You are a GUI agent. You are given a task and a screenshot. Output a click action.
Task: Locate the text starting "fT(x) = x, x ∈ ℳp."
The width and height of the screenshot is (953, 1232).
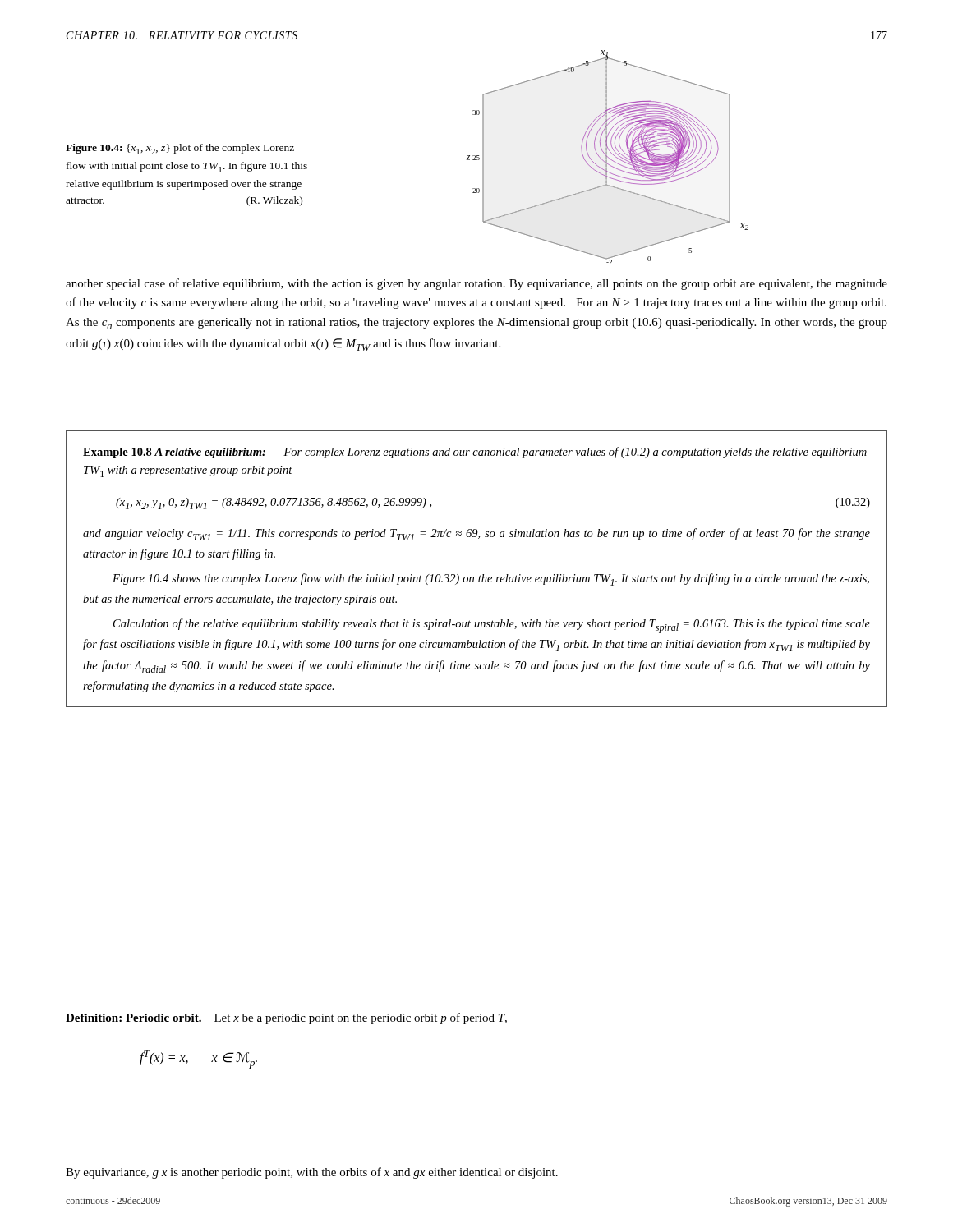pos(199,1058)
